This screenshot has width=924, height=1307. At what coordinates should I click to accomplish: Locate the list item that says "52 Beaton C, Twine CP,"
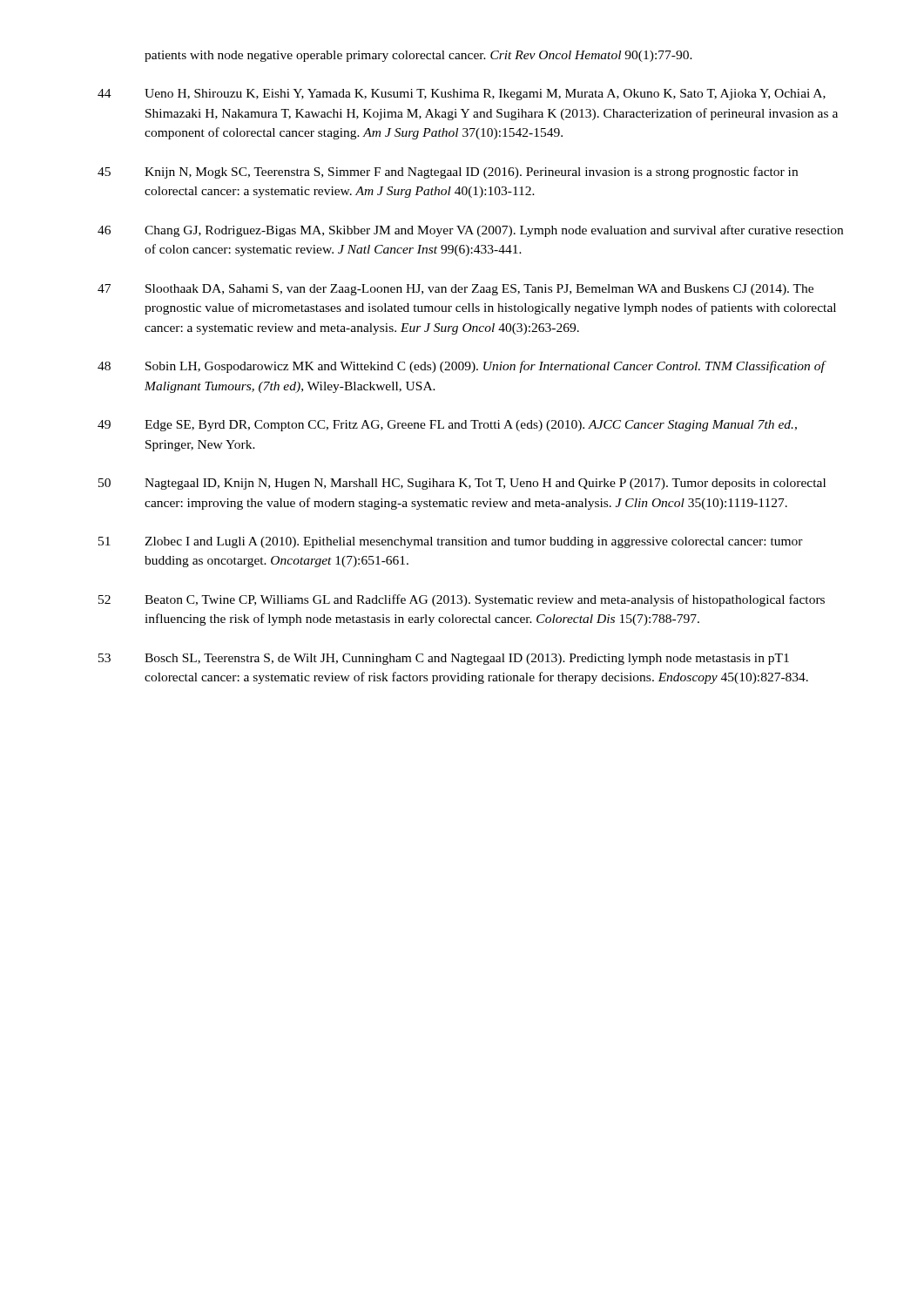tap(472, 609)
